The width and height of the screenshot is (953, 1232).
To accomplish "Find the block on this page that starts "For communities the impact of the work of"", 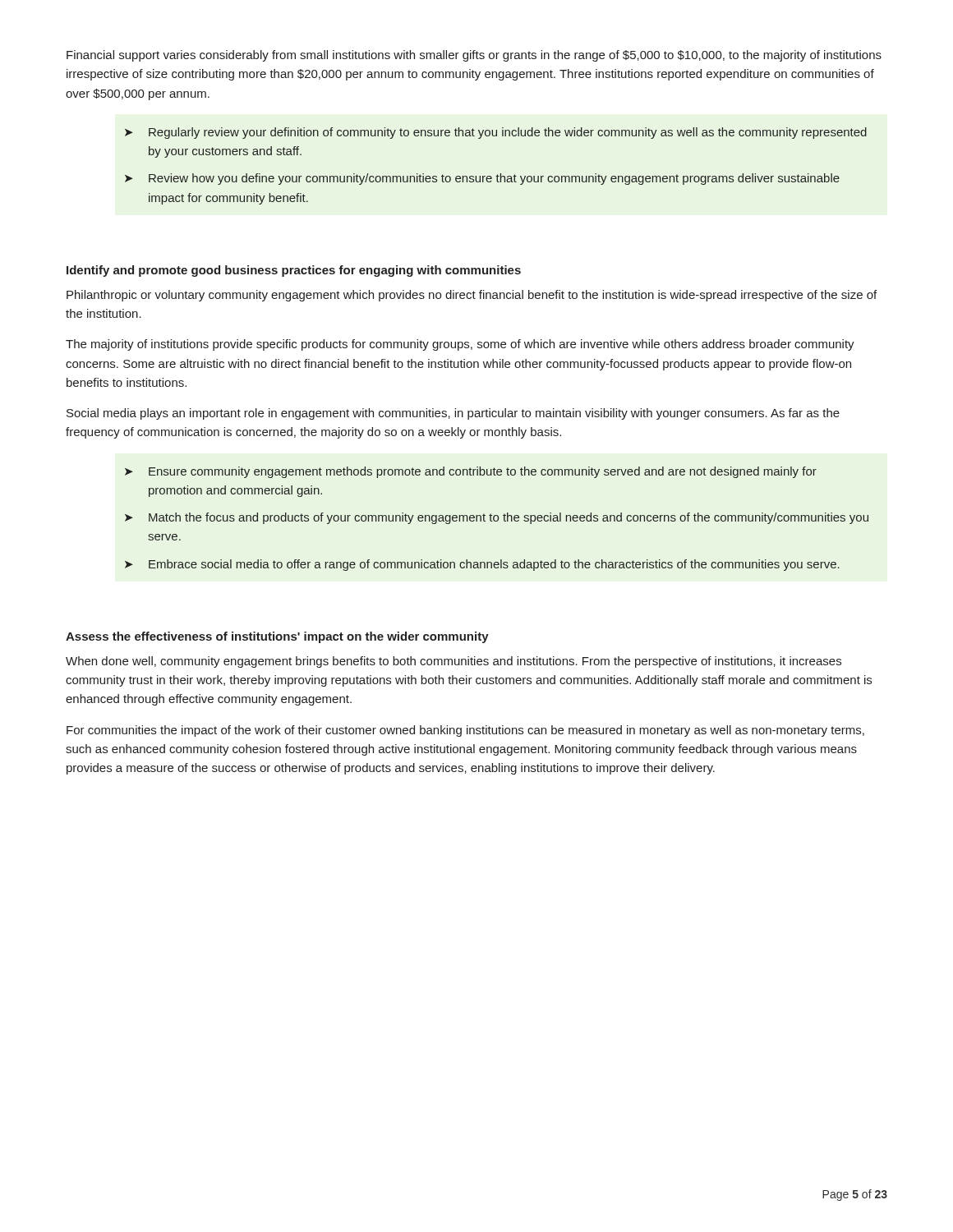I will click(476, 749).
